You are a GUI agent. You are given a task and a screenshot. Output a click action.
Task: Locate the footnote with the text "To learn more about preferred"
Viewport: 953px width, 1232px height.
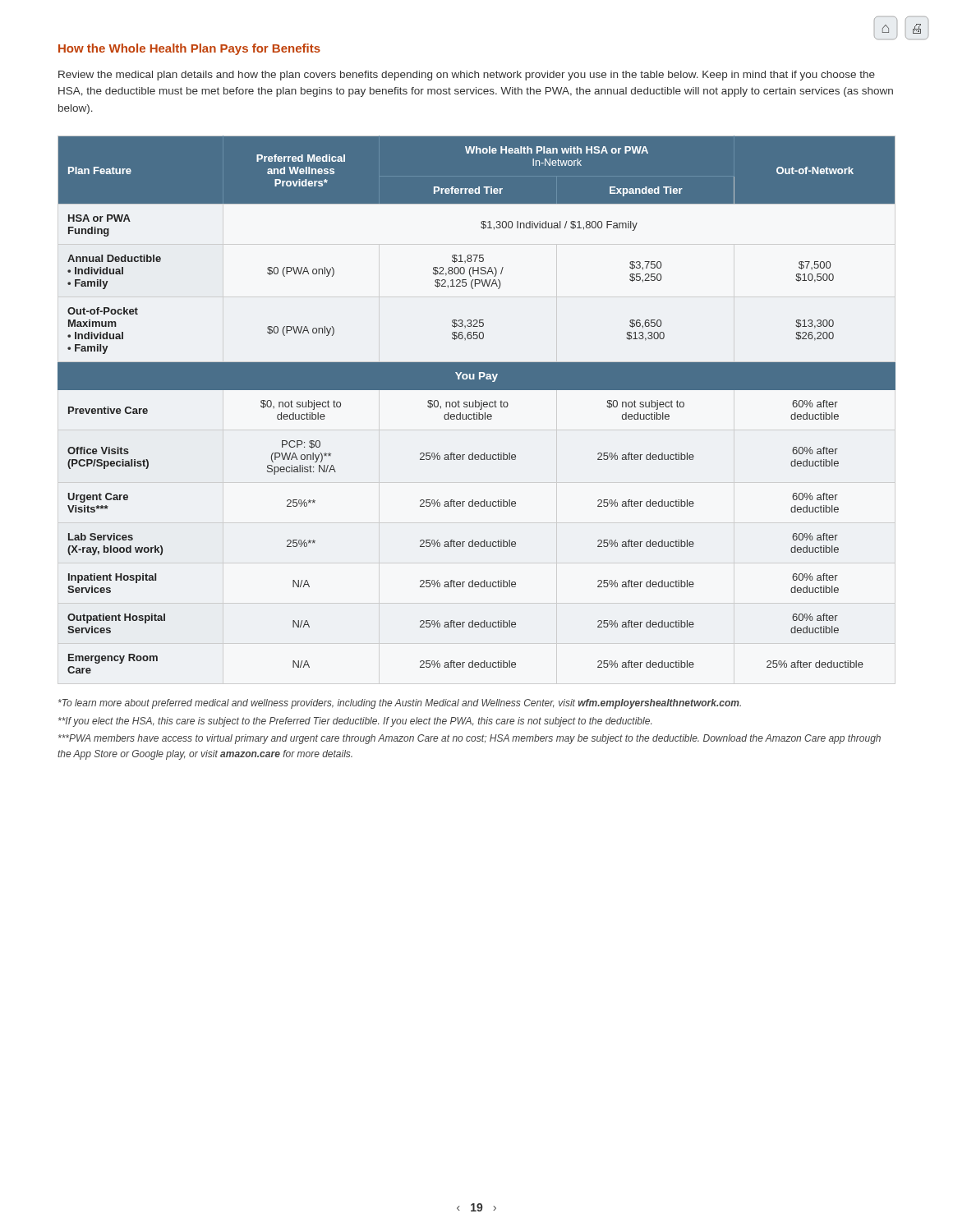pyautogui.click(x=400, y=703)
